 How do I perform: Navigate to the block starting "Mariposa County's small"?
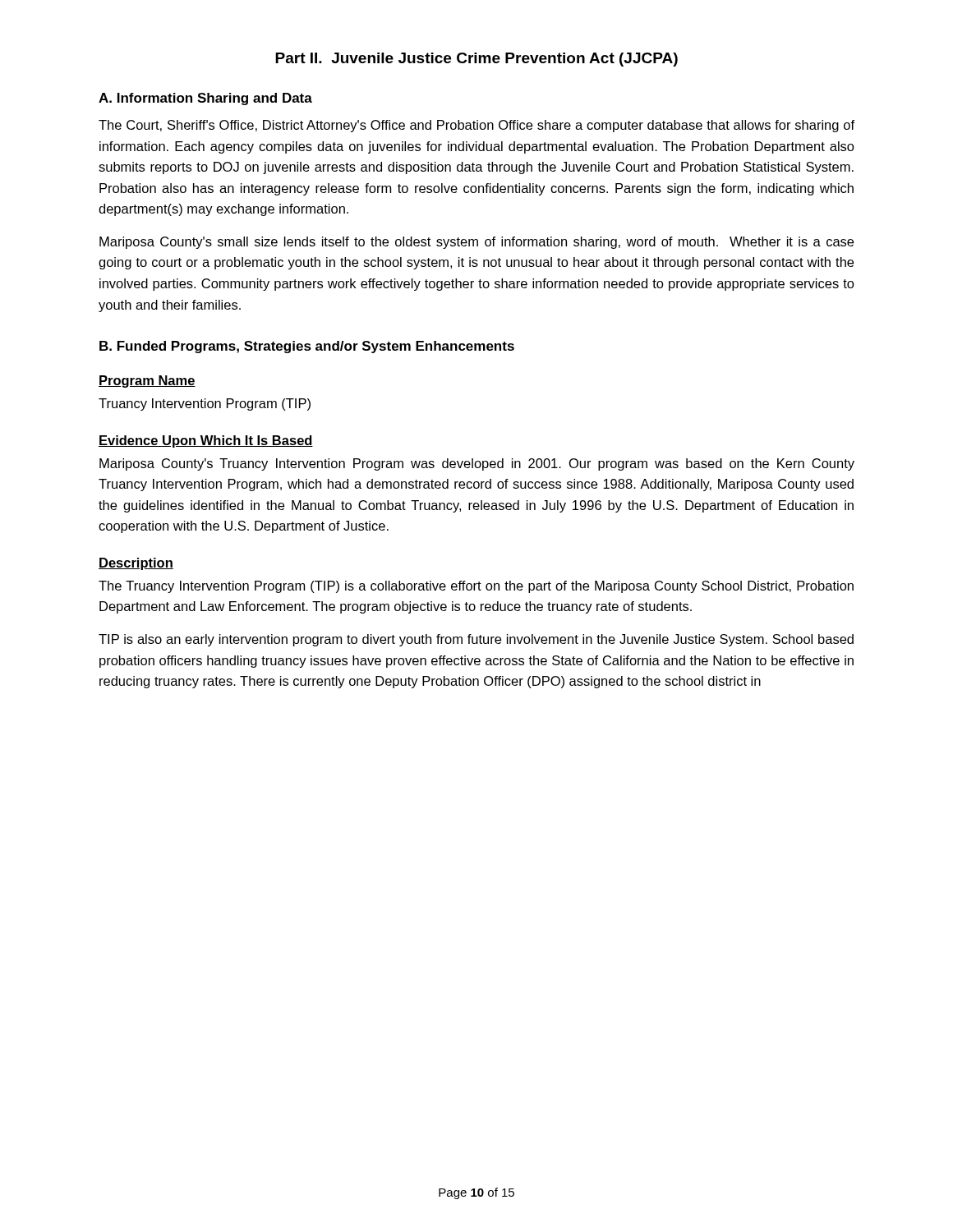click(476, 273)
